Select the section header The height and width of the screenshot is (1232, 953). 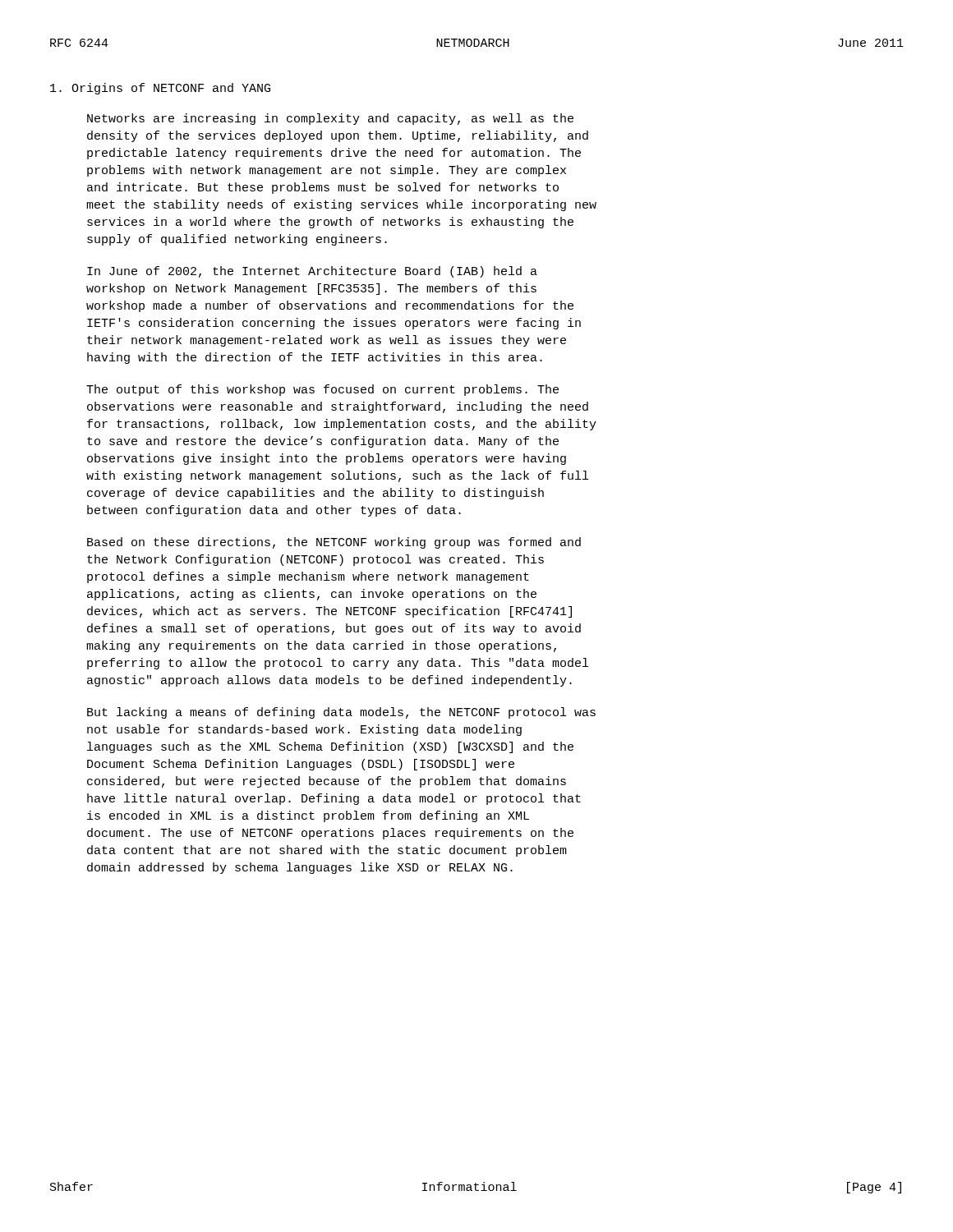pos(160,89)
